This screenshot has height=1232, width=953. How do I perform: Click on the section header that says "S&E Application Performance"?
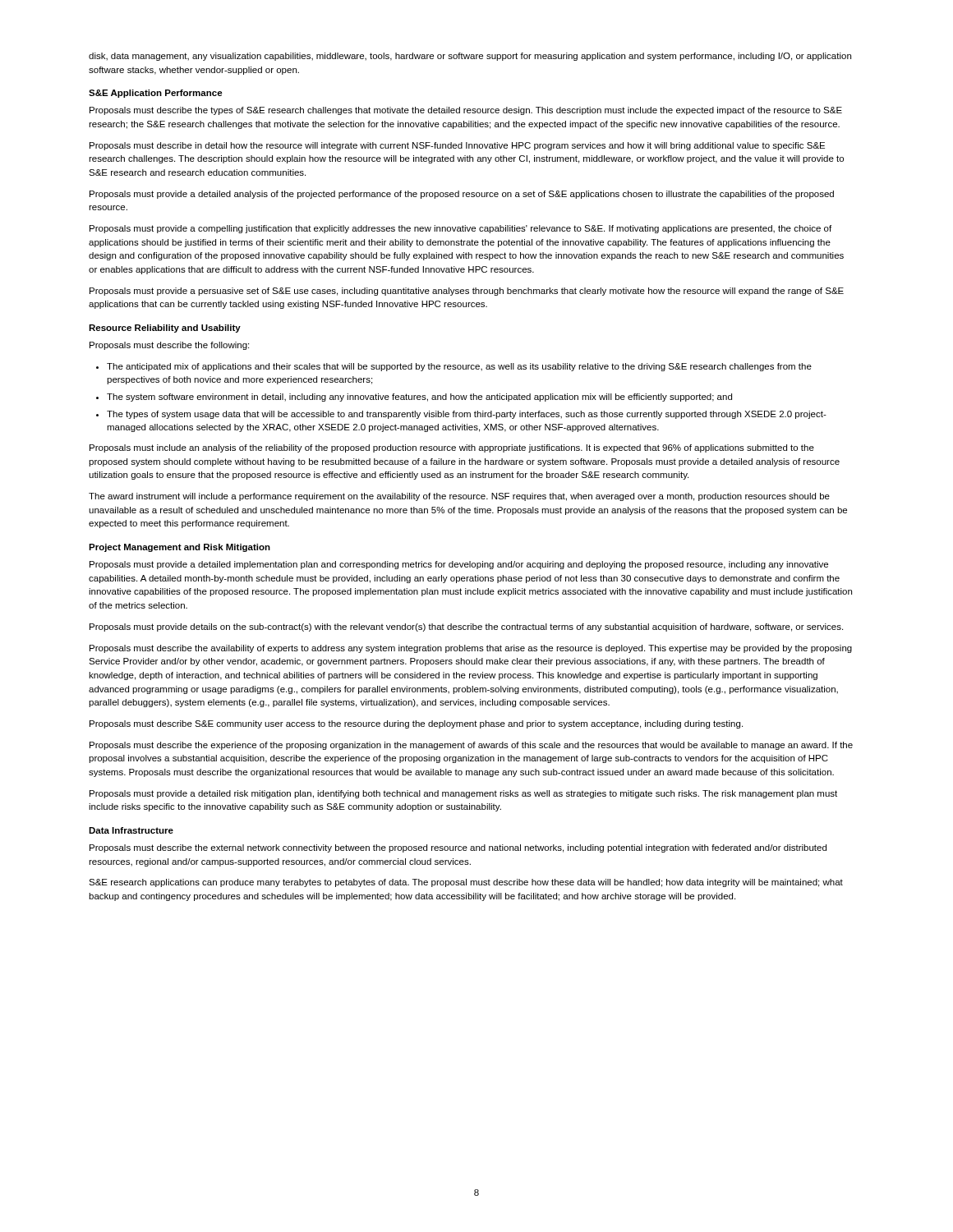tap(155, 93)
